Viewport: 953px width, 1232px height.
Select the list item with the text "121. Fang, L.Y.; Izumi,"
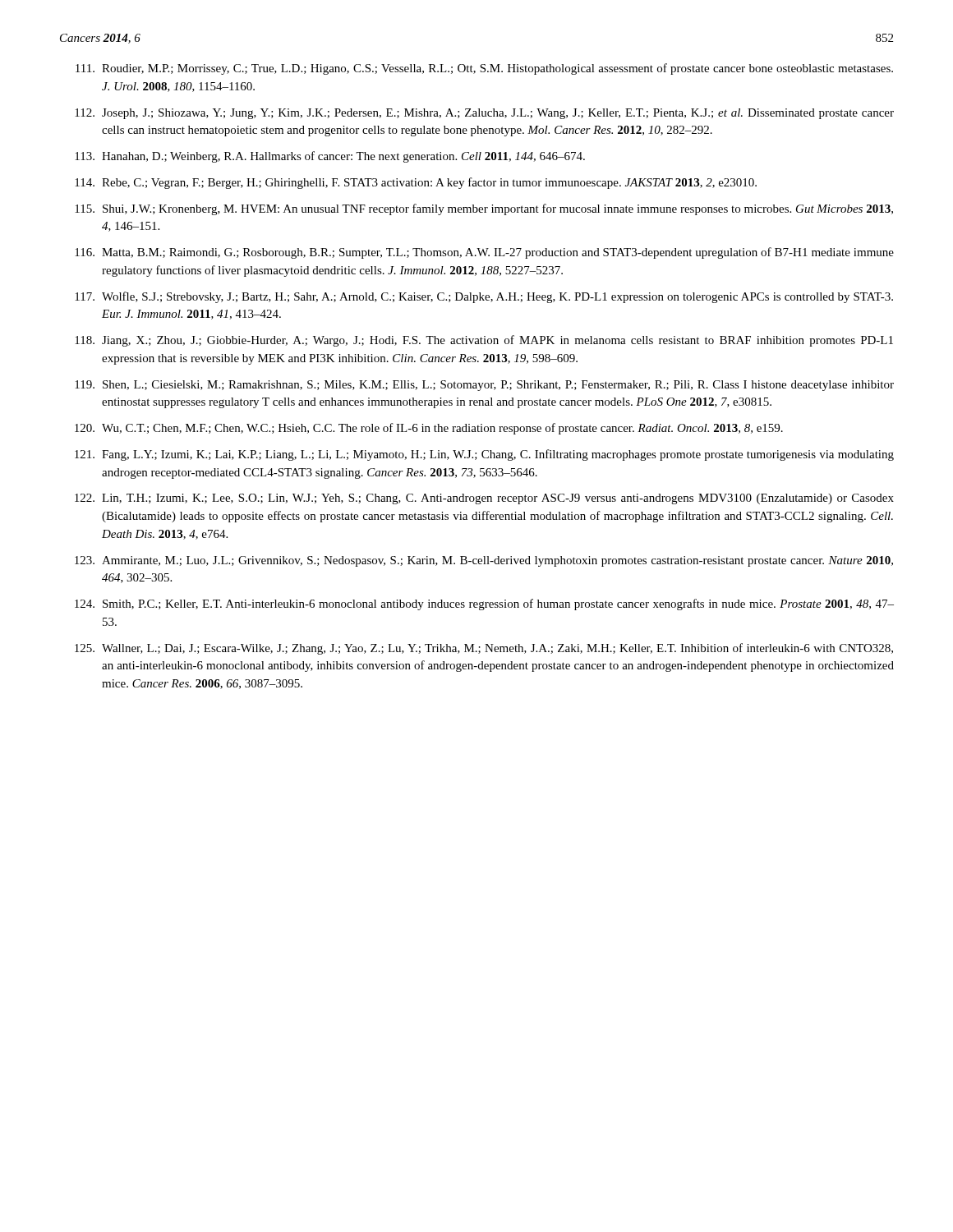tap(476, 464)
